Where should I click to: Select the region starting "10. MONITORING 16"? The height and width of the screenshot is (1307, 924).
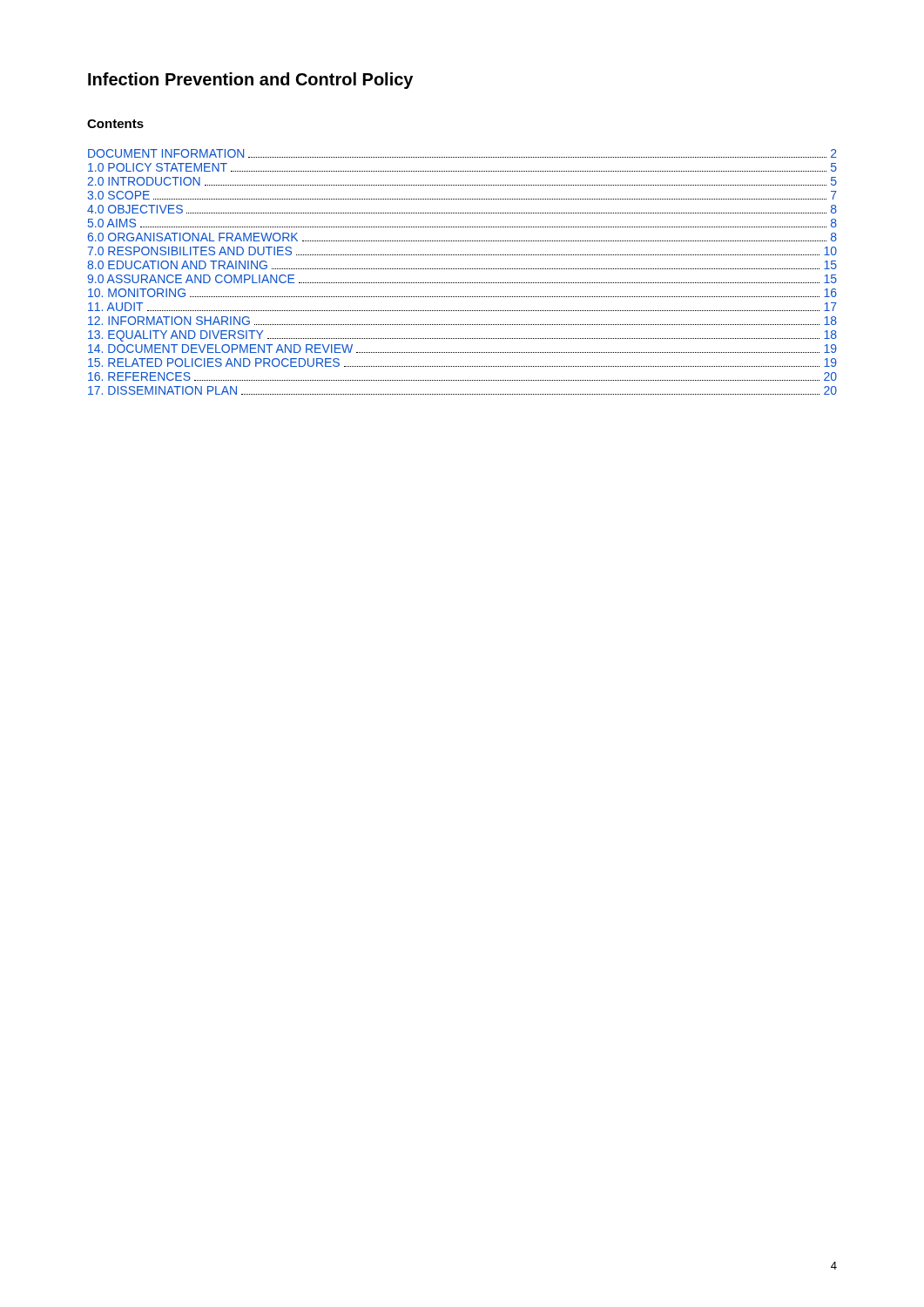click(x=462, y=293)
